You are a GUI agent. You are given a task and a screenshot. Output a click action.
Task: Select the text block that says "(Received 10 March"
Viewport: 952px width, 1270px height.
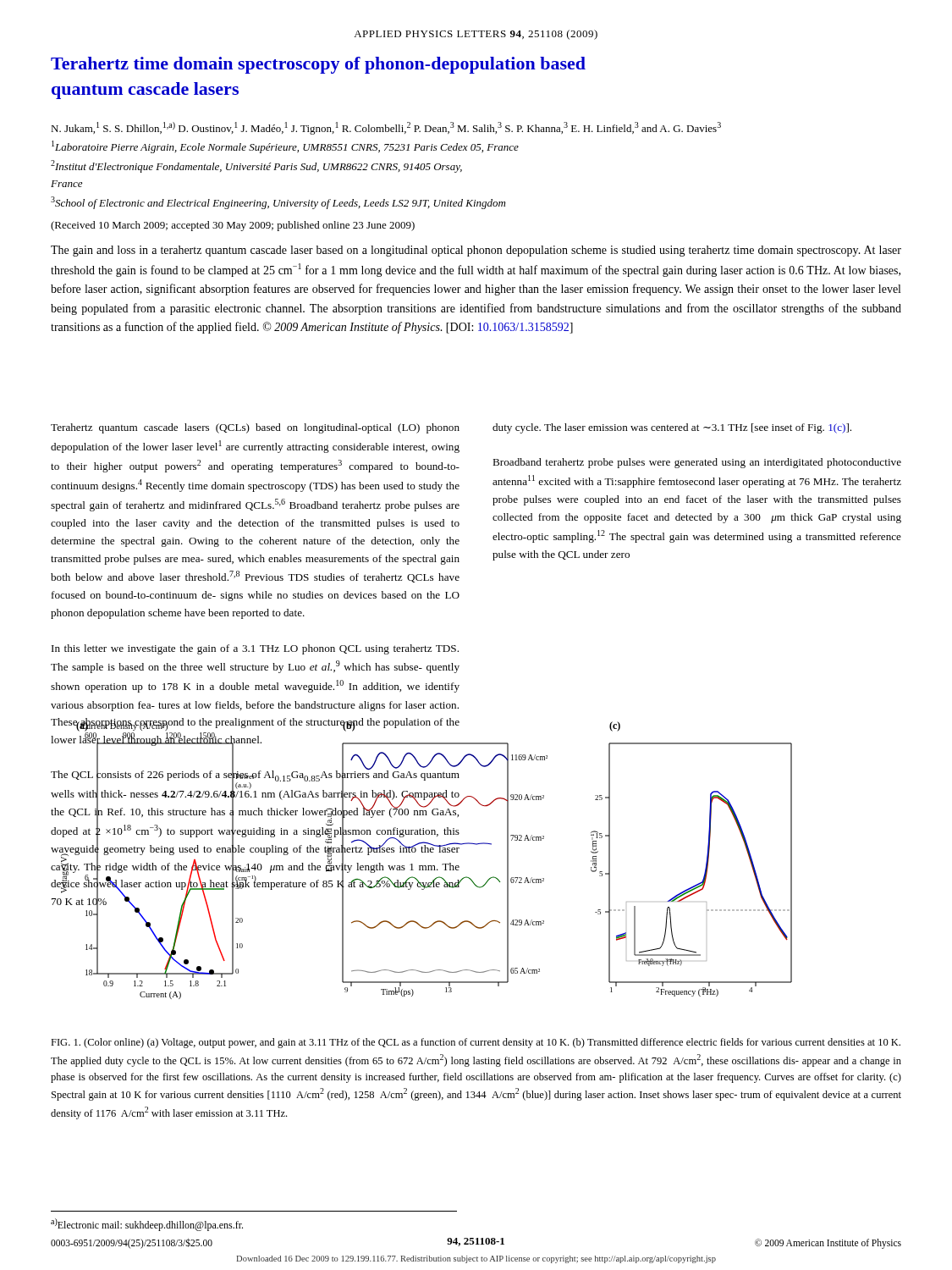click(233, 225)
